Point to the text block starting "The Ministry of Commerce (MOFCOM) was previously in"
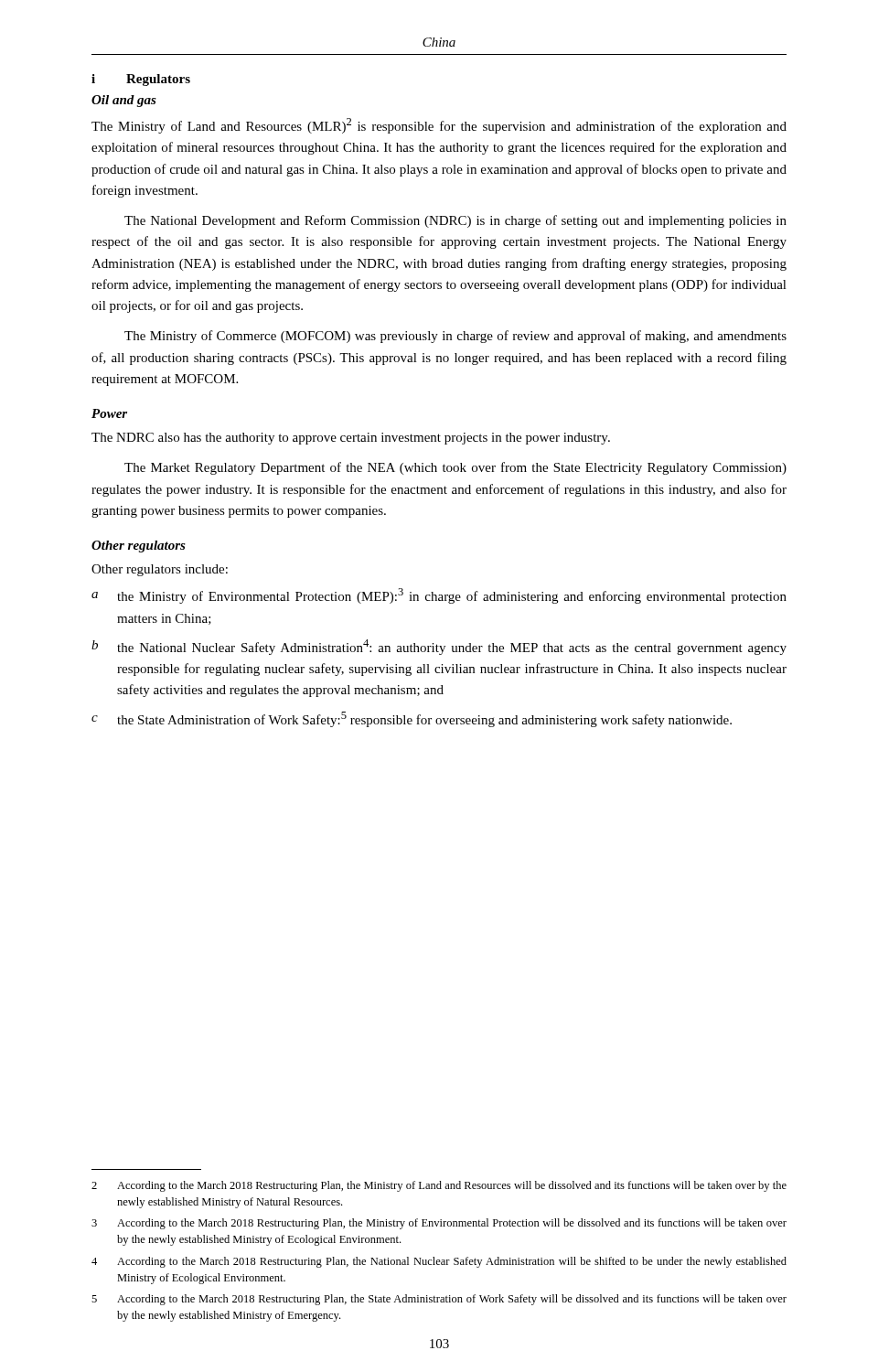The image size is (878, 1372). 439,358
